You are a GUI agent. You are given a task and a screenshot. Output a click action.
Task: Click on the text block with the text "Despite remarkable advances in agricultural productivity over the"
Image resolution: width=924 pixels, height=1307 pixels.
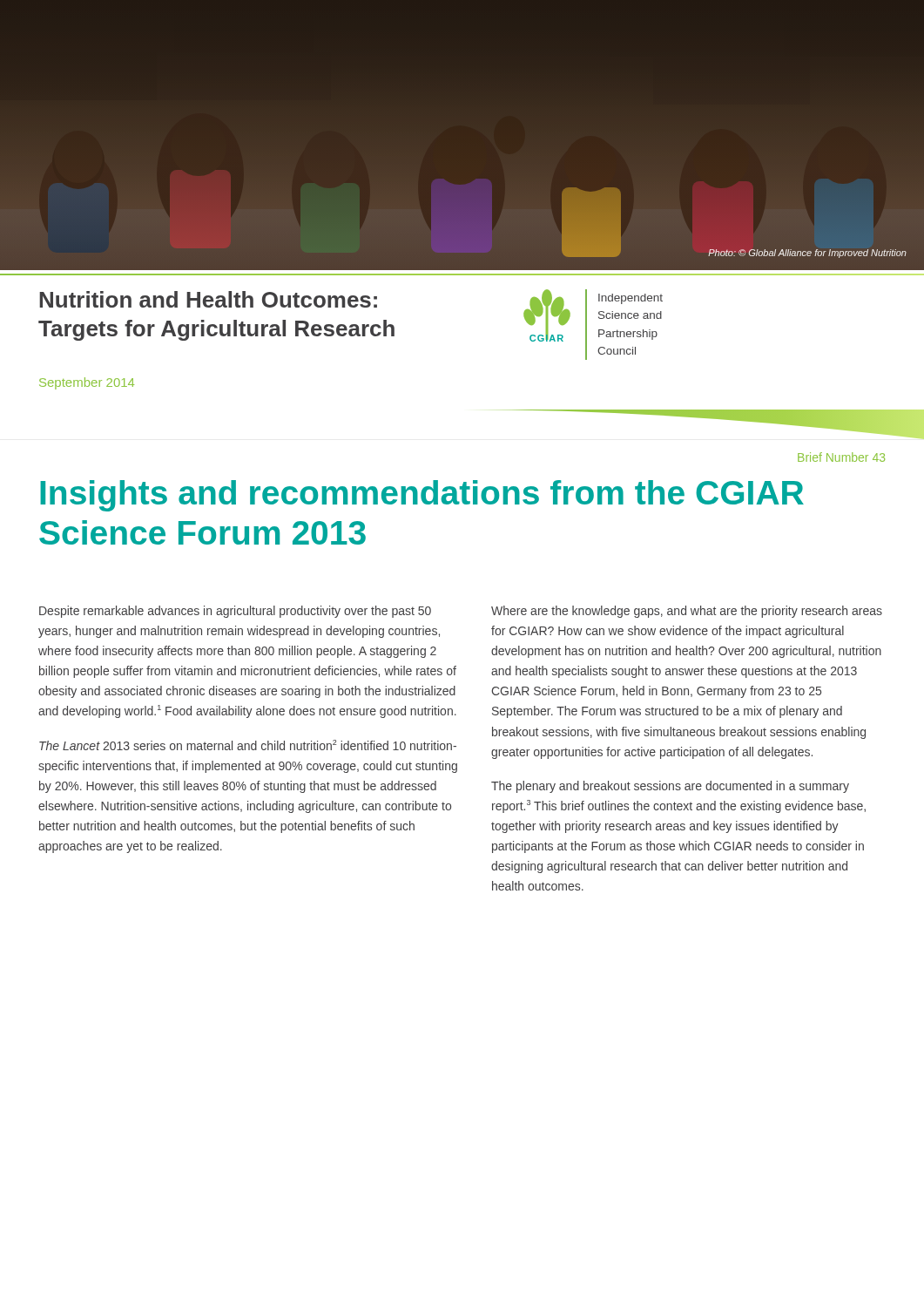[248, 661]
